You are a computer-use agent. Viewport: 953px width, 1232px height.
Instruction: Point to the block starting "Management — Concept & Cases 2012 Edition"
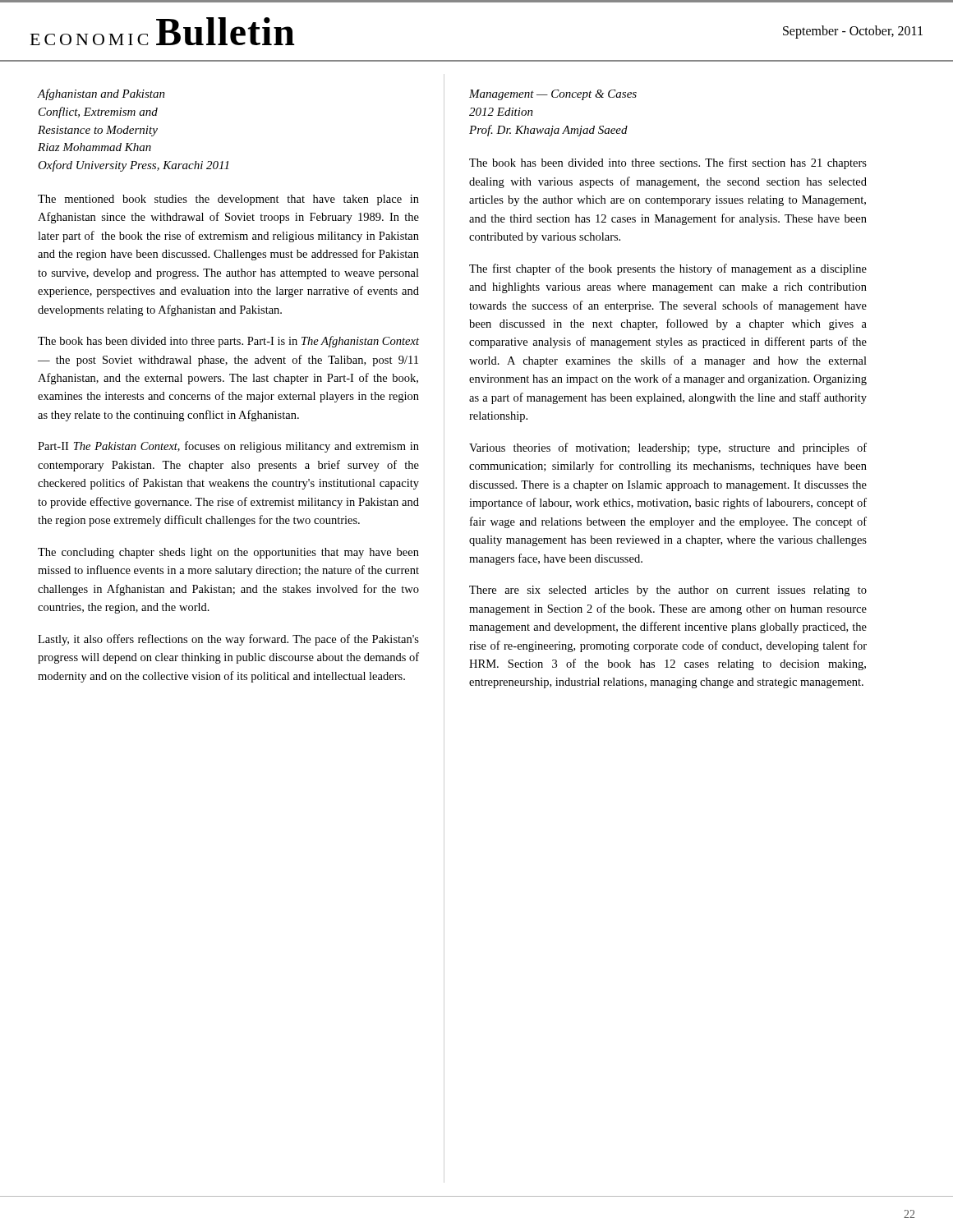(553, 95)
